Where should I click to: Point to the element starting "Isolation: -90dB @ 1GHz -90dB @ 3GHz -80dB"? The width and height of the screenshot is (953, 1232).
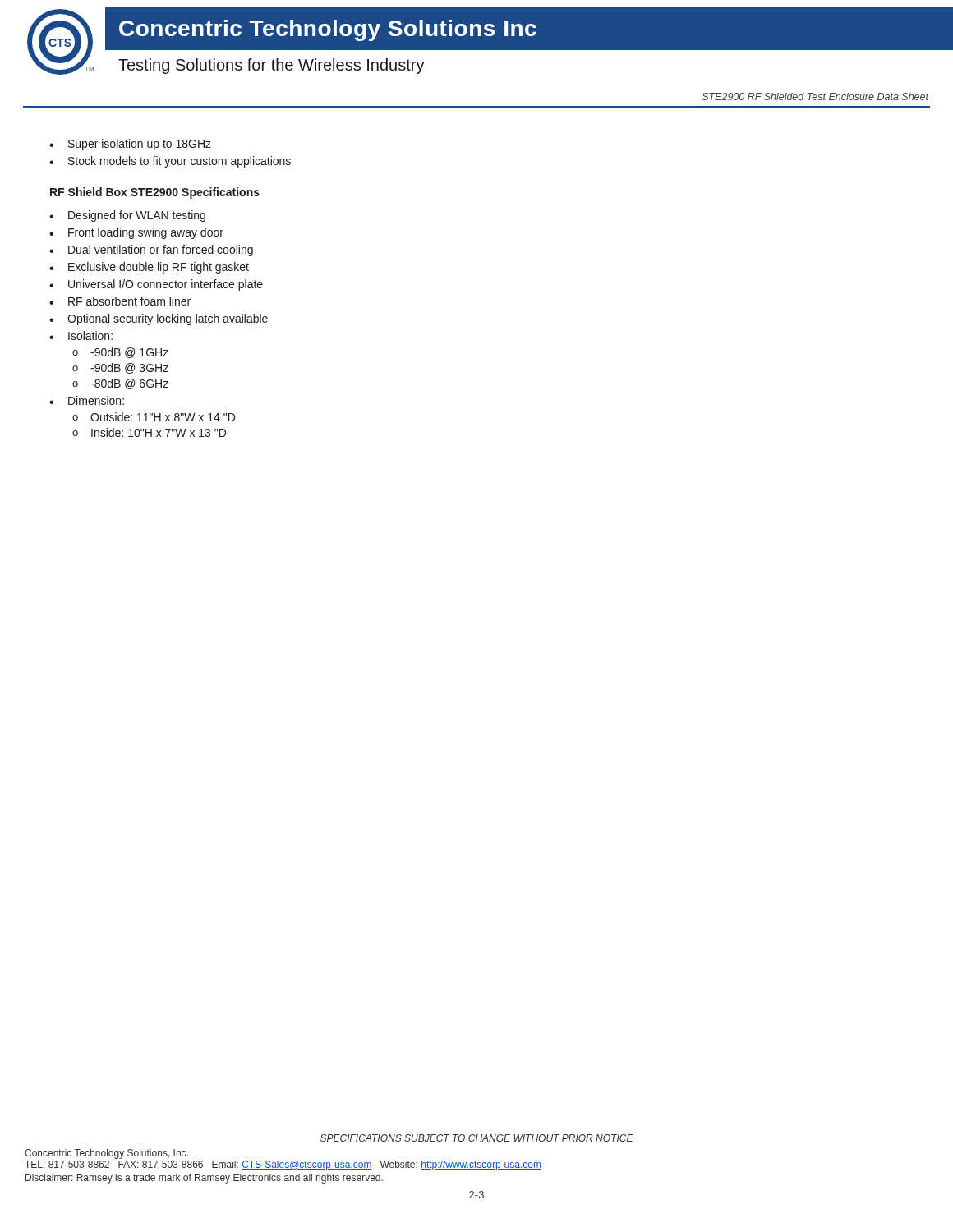(x=81, y=336)
